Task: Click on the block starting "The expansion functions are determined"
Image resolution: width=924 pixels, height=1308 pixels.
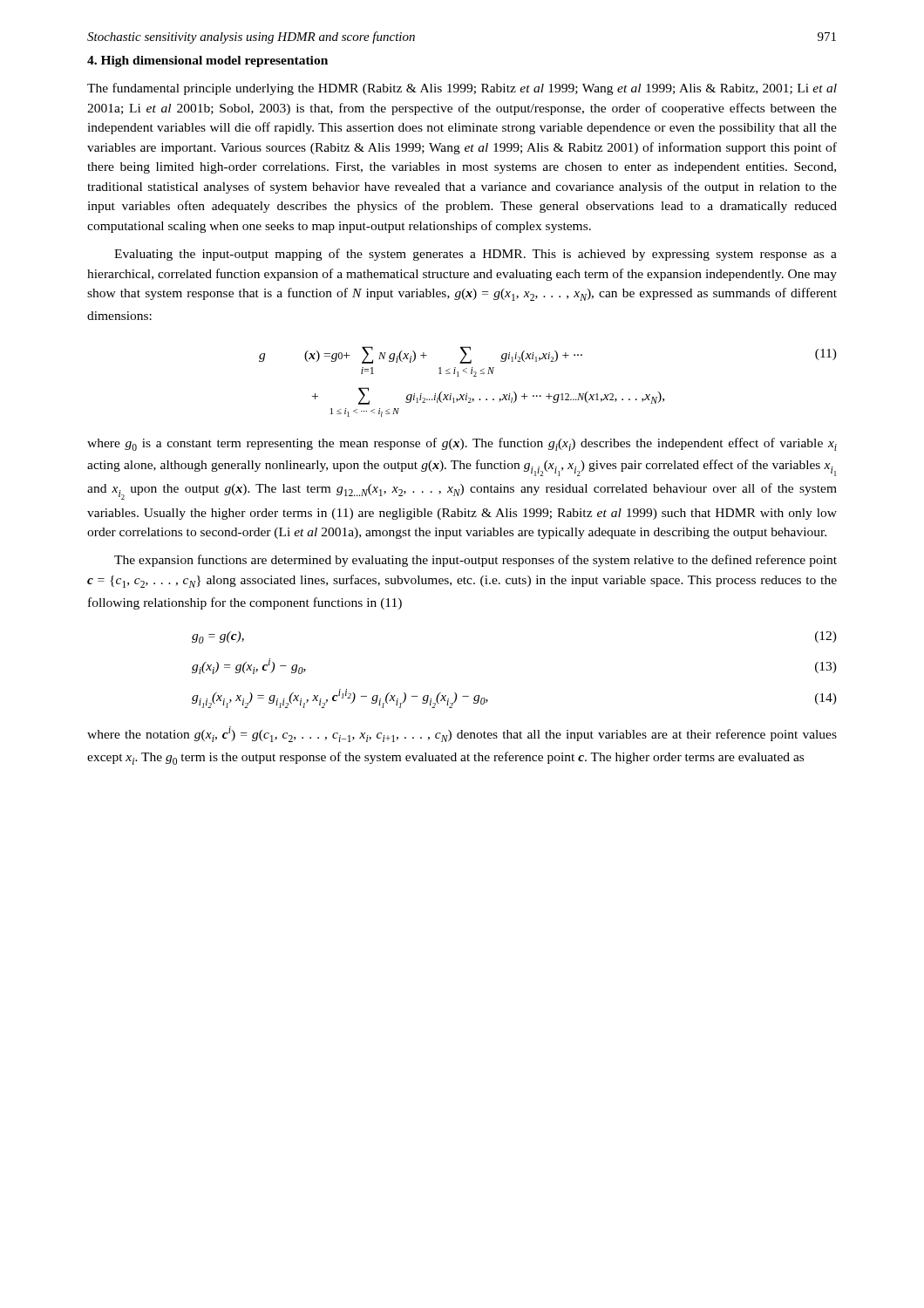Action: 462,581
